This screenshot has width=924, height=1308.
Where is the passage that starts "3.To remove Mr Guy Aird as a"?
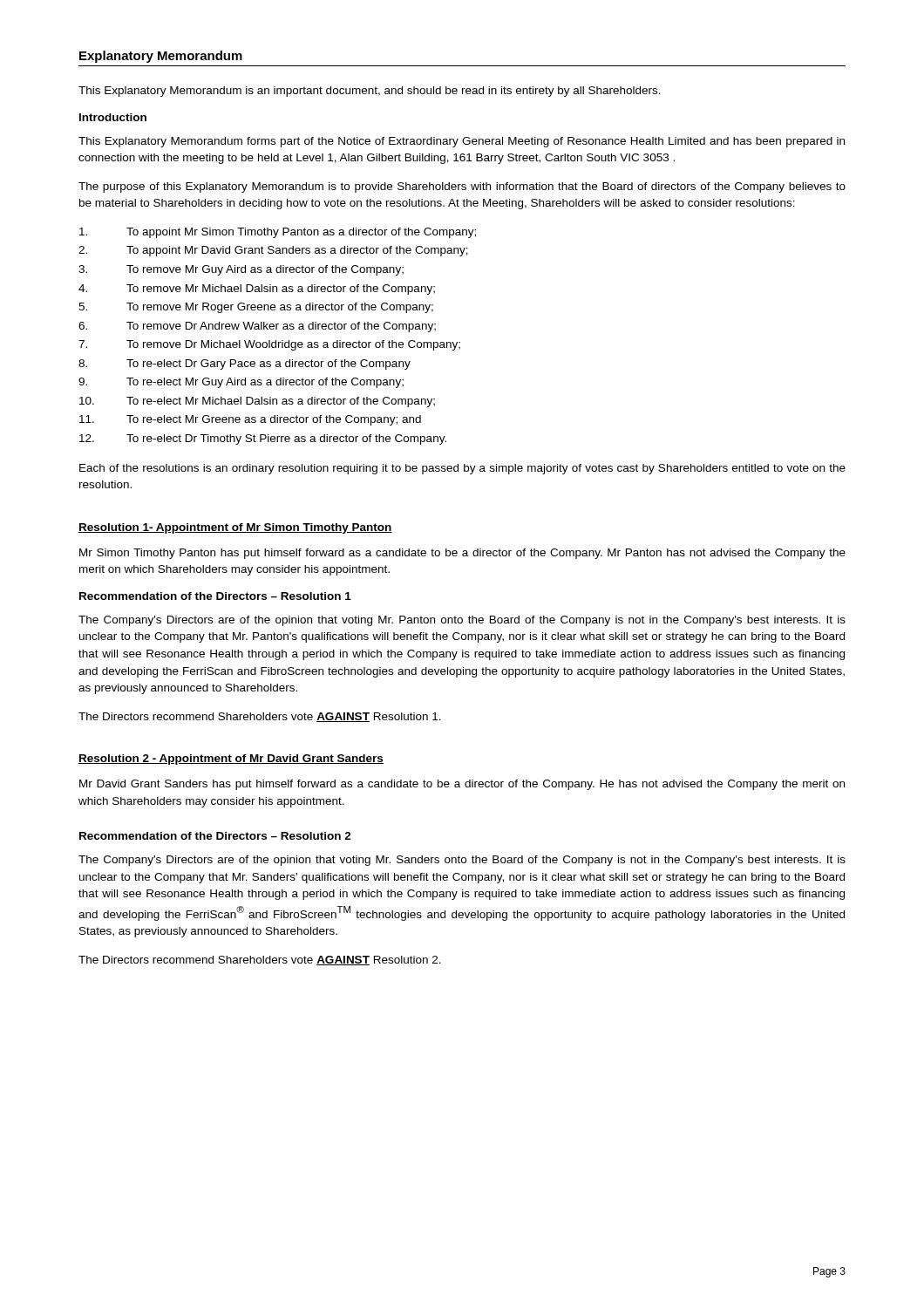click(x=241, y=270)
